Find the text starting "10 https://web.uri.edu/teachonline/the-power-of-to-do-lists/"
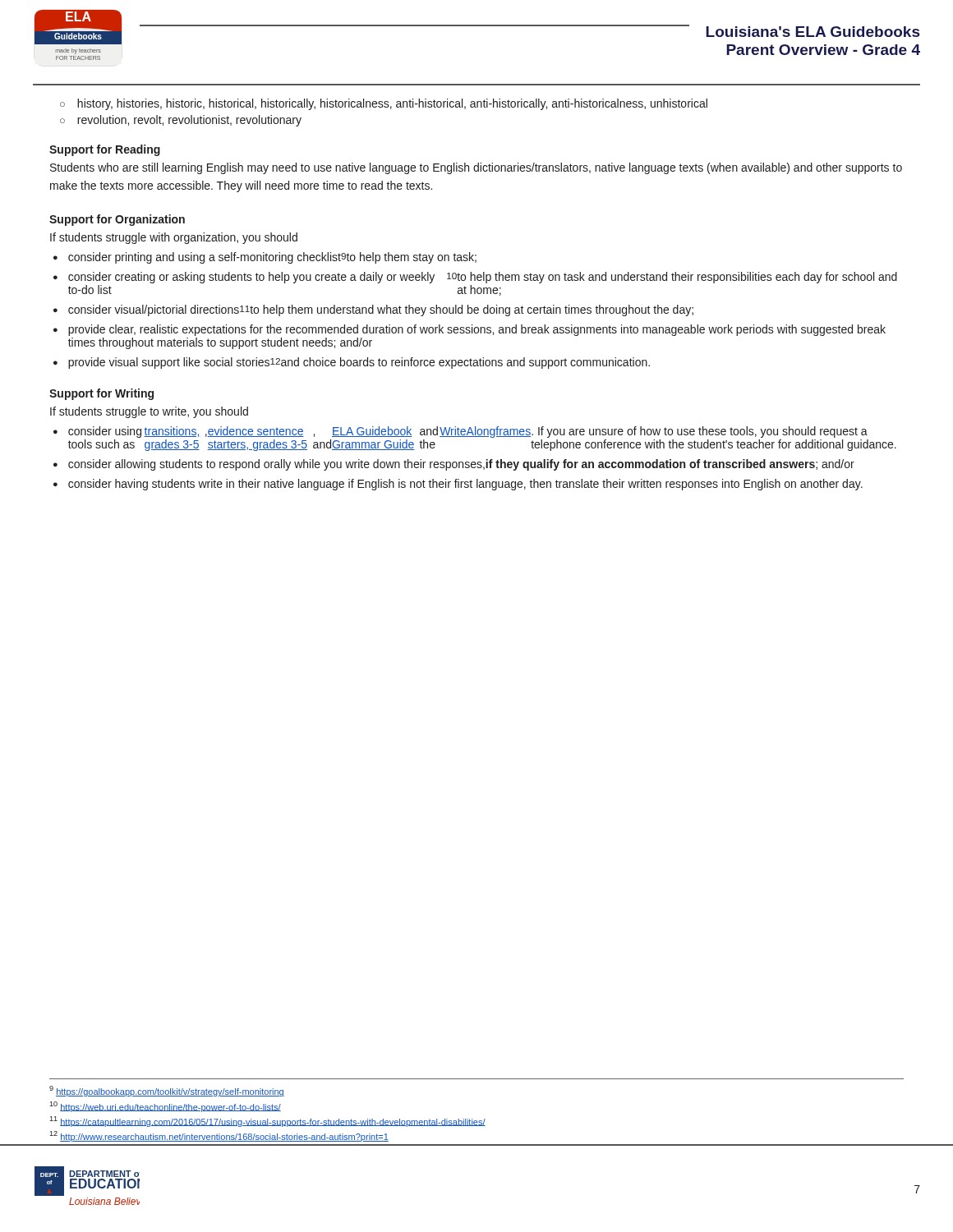This screenshot has height=1232, width=953. tap(165, 1105)
